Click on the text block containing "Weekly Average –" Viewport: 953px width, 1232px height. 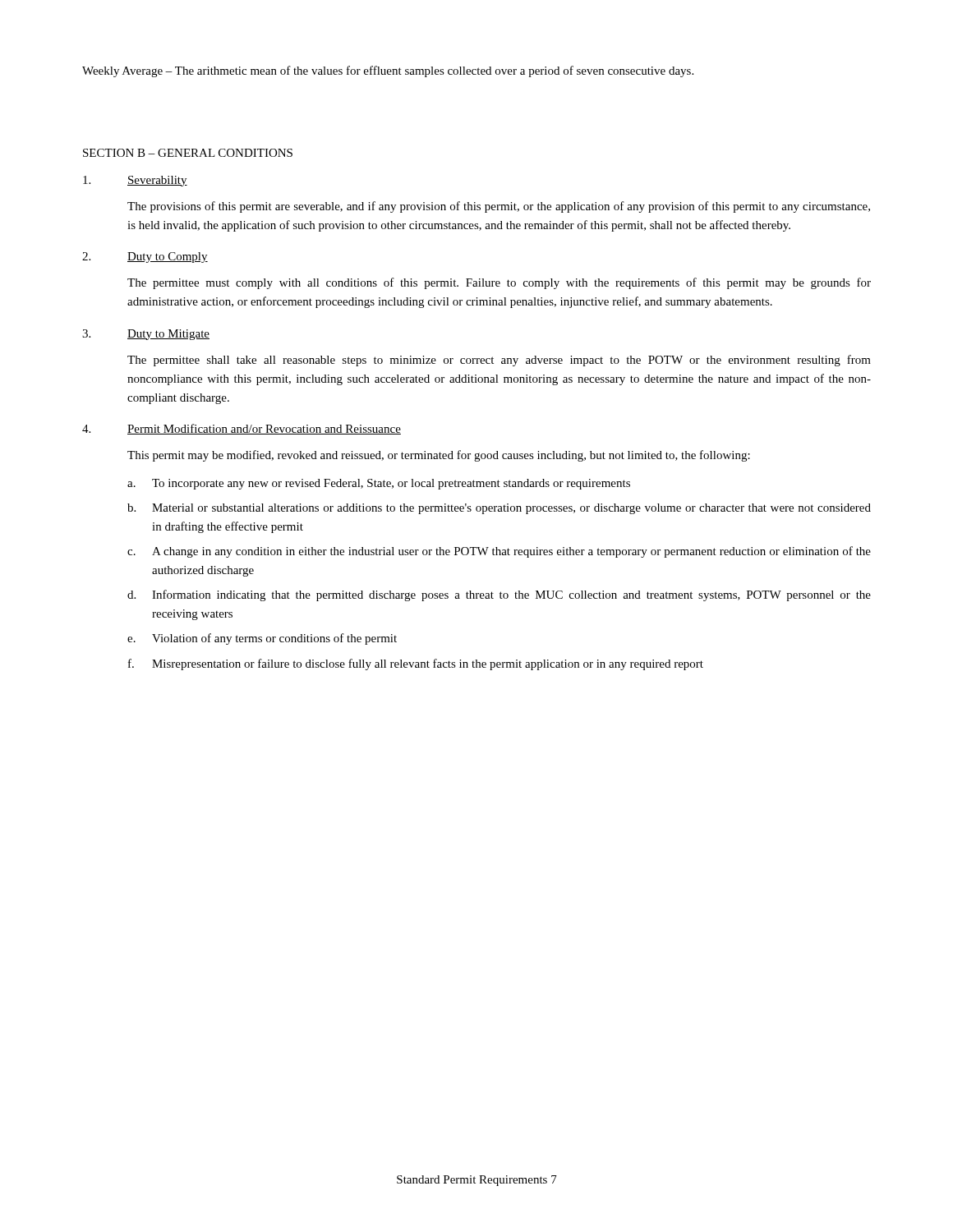(476, 71)
